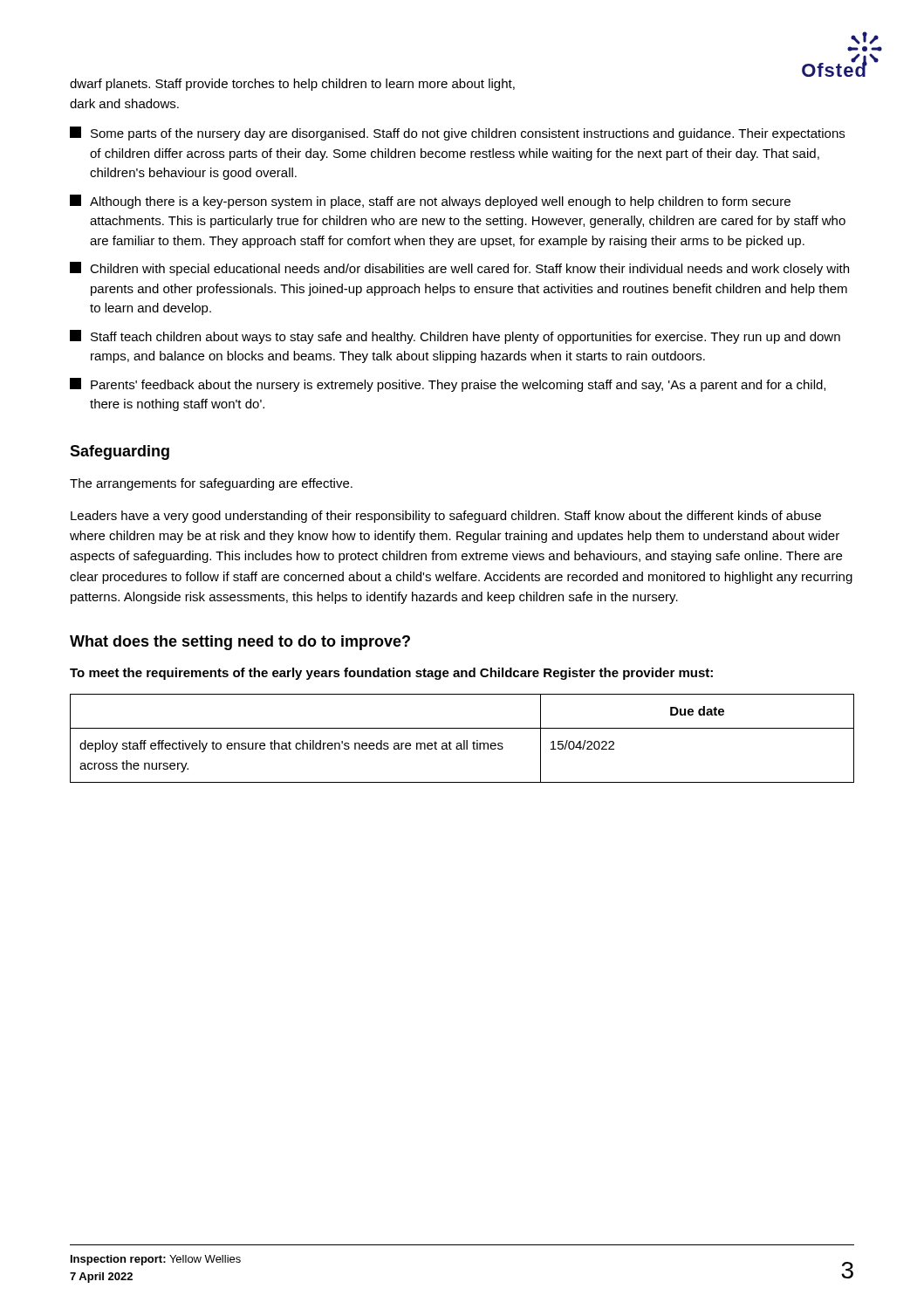Screen dimensions: 1309x924
Task: Point to the block beginning "To meet the requirements of the"
Action: [392, 672]
